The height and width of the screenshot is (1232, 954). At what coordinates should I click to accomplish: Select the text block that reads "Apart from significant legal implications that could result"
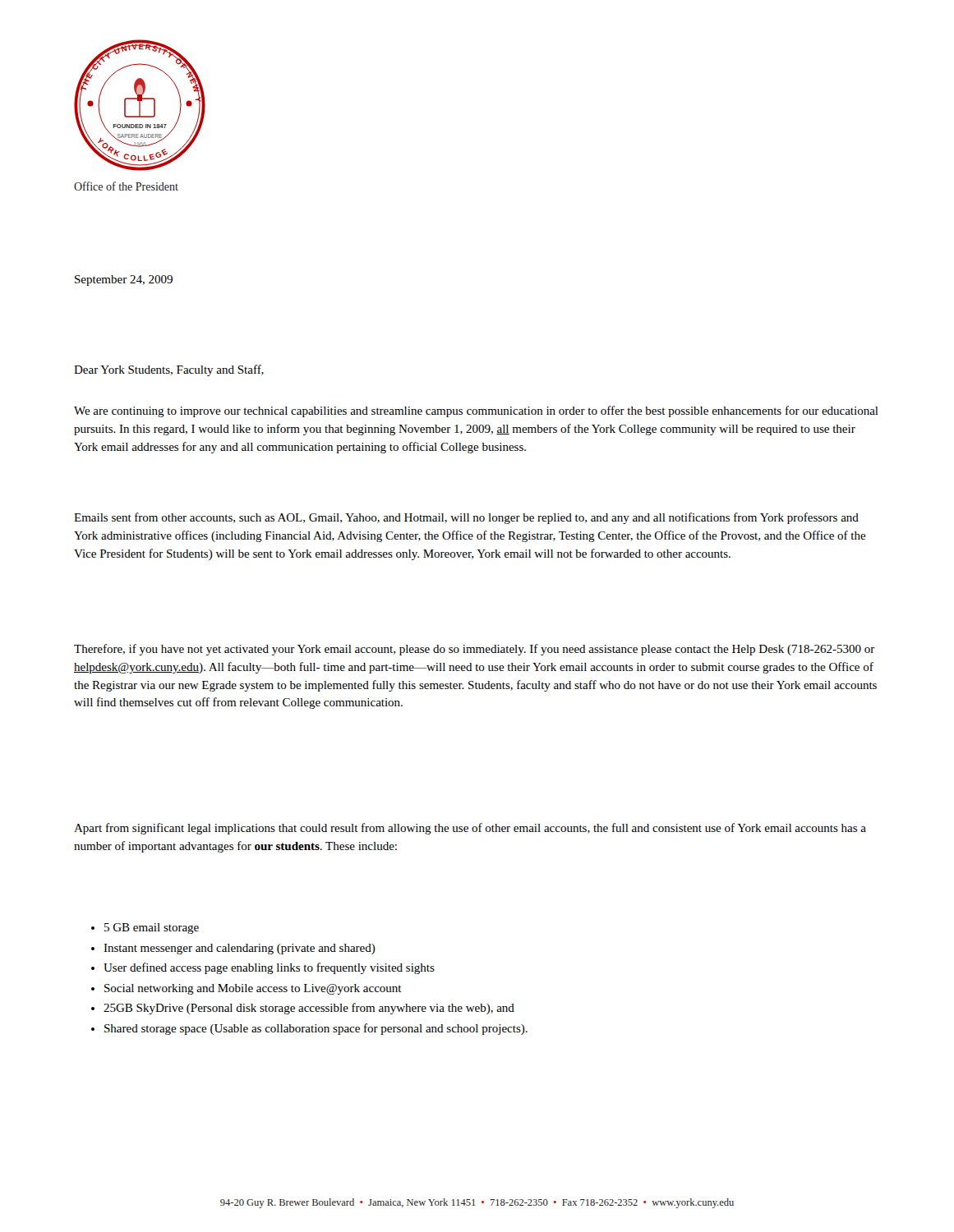point(470,837)
